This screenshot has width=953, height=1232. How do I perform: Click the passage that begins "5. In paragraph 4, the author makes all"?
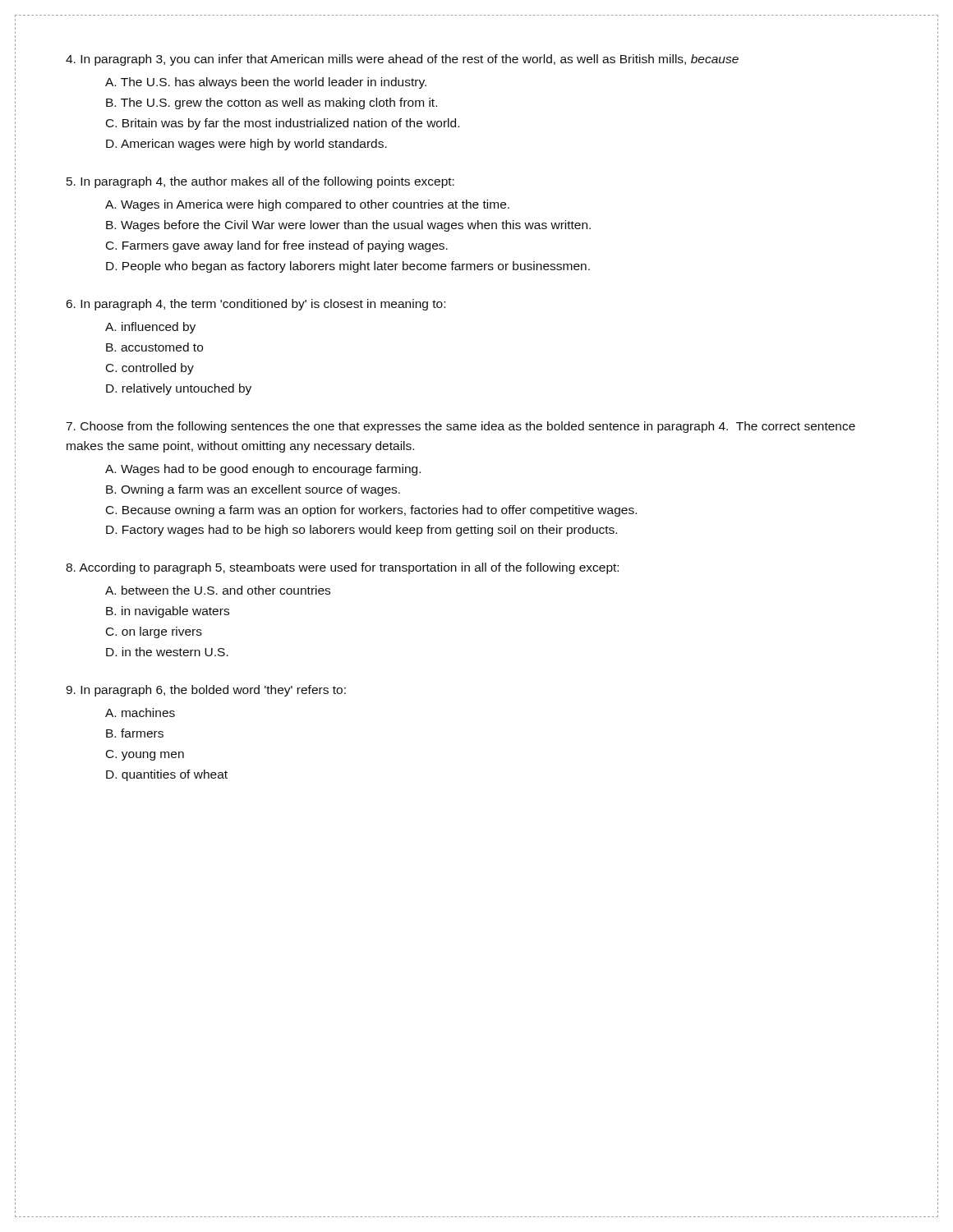[476, 224]
